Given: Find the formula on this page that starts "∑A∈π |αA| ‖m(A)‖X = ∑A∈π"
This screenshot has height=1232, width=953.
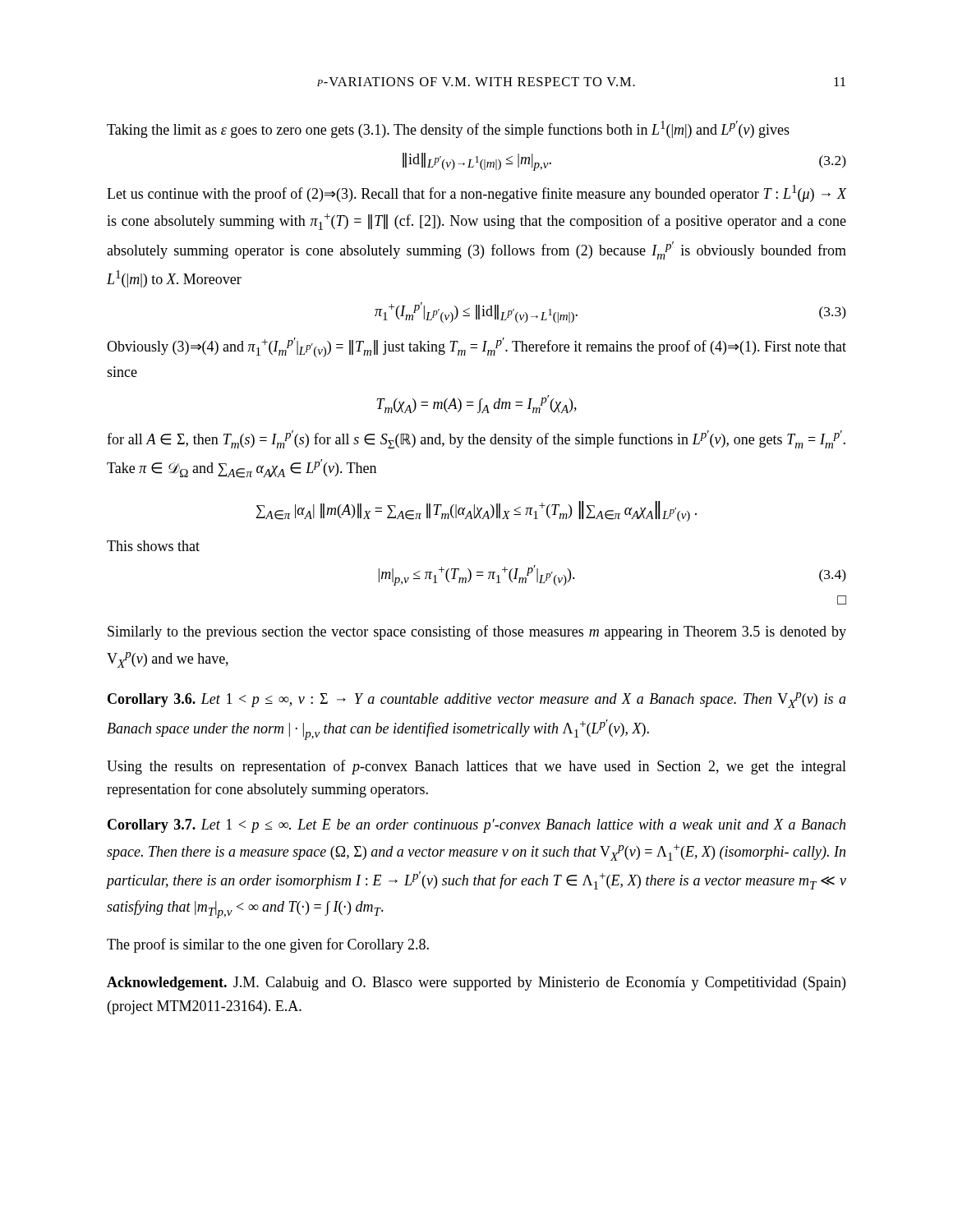Looking at the screenshot, I should point(476,510).
